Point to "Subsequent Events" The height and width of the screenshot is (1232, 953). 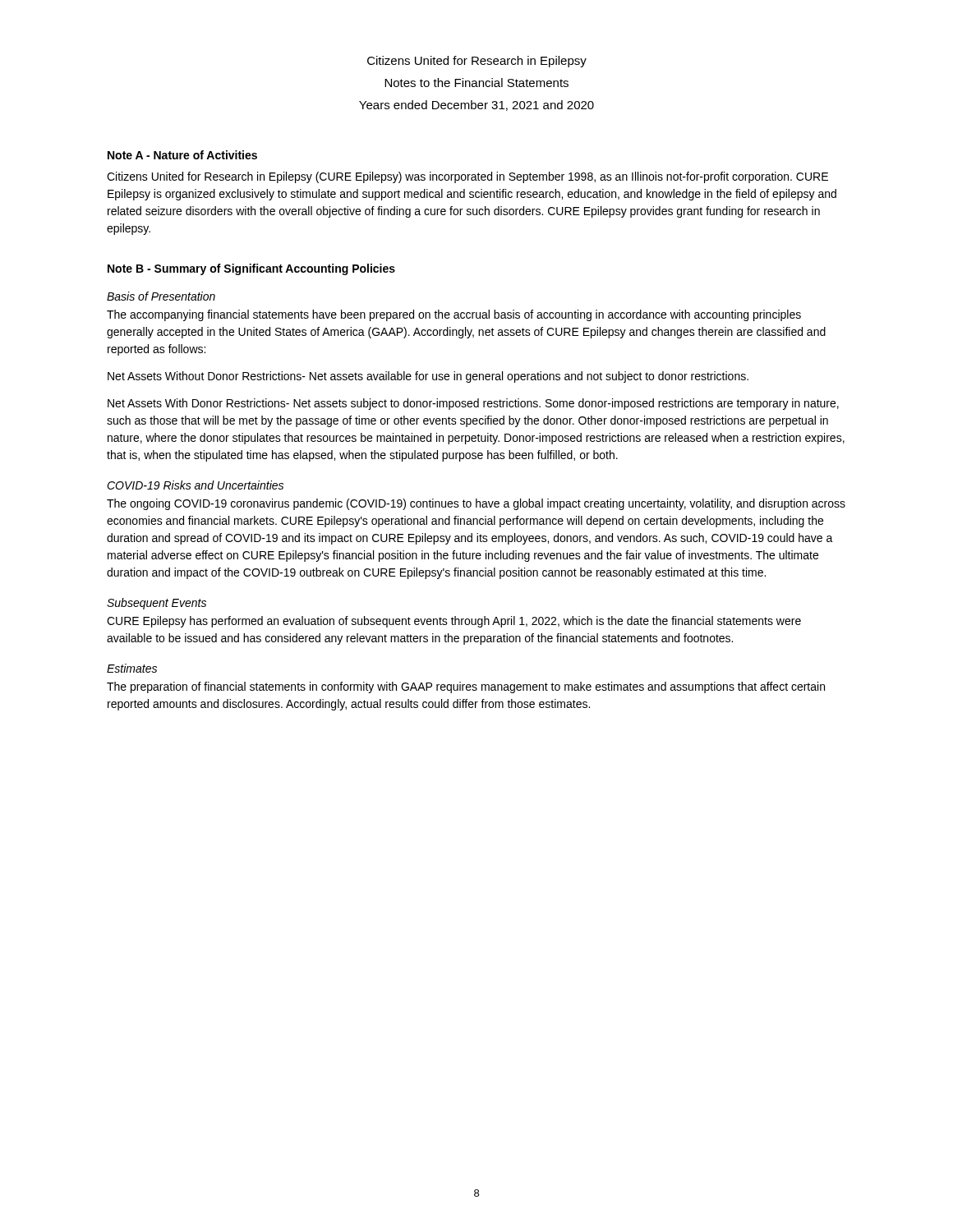[157, 603]
